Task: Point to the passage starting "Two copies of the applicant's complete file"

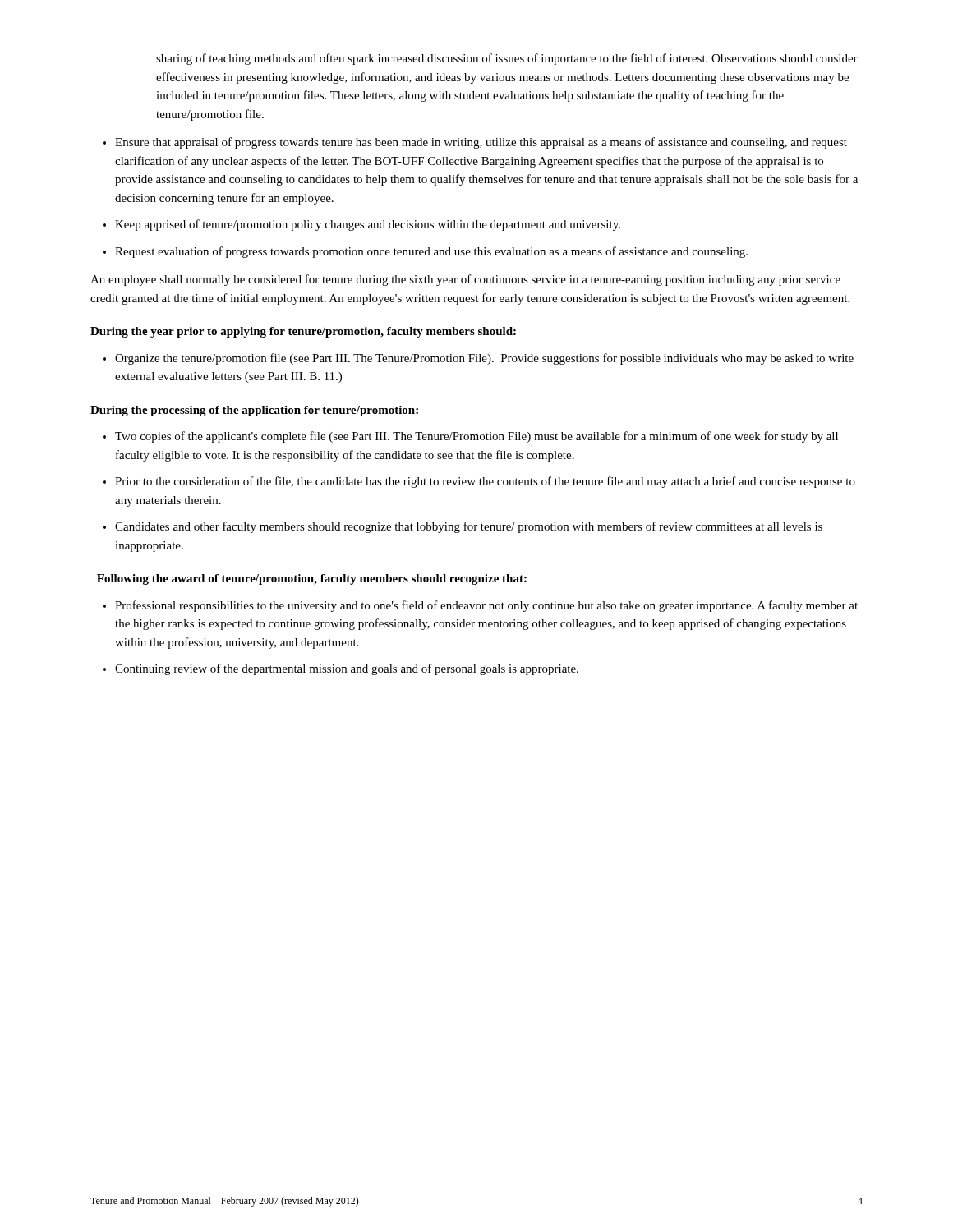Action: coord(477,445)
